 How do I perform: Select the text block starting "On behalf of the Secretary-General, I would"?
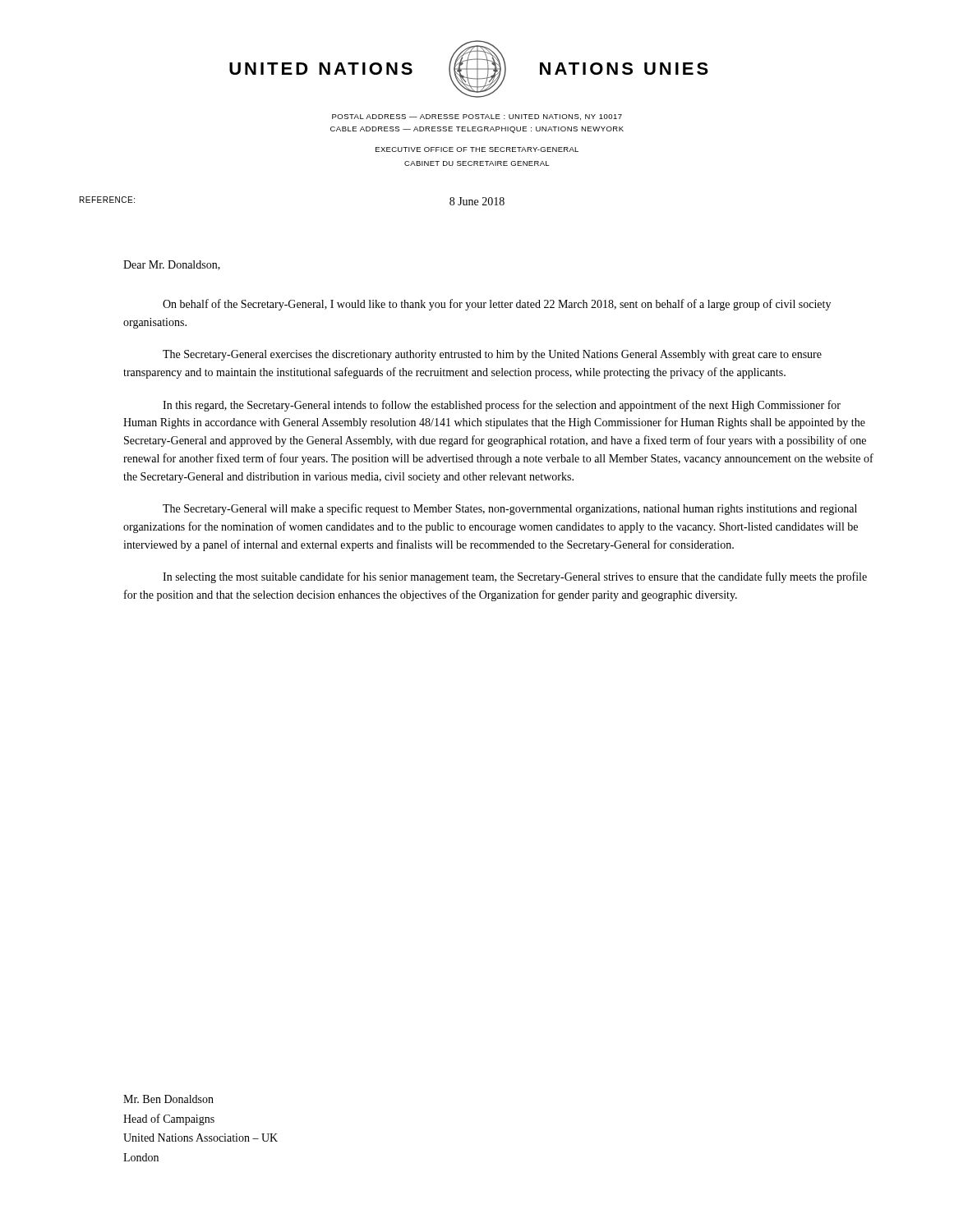pyautogui.click(x=499, y=450)
